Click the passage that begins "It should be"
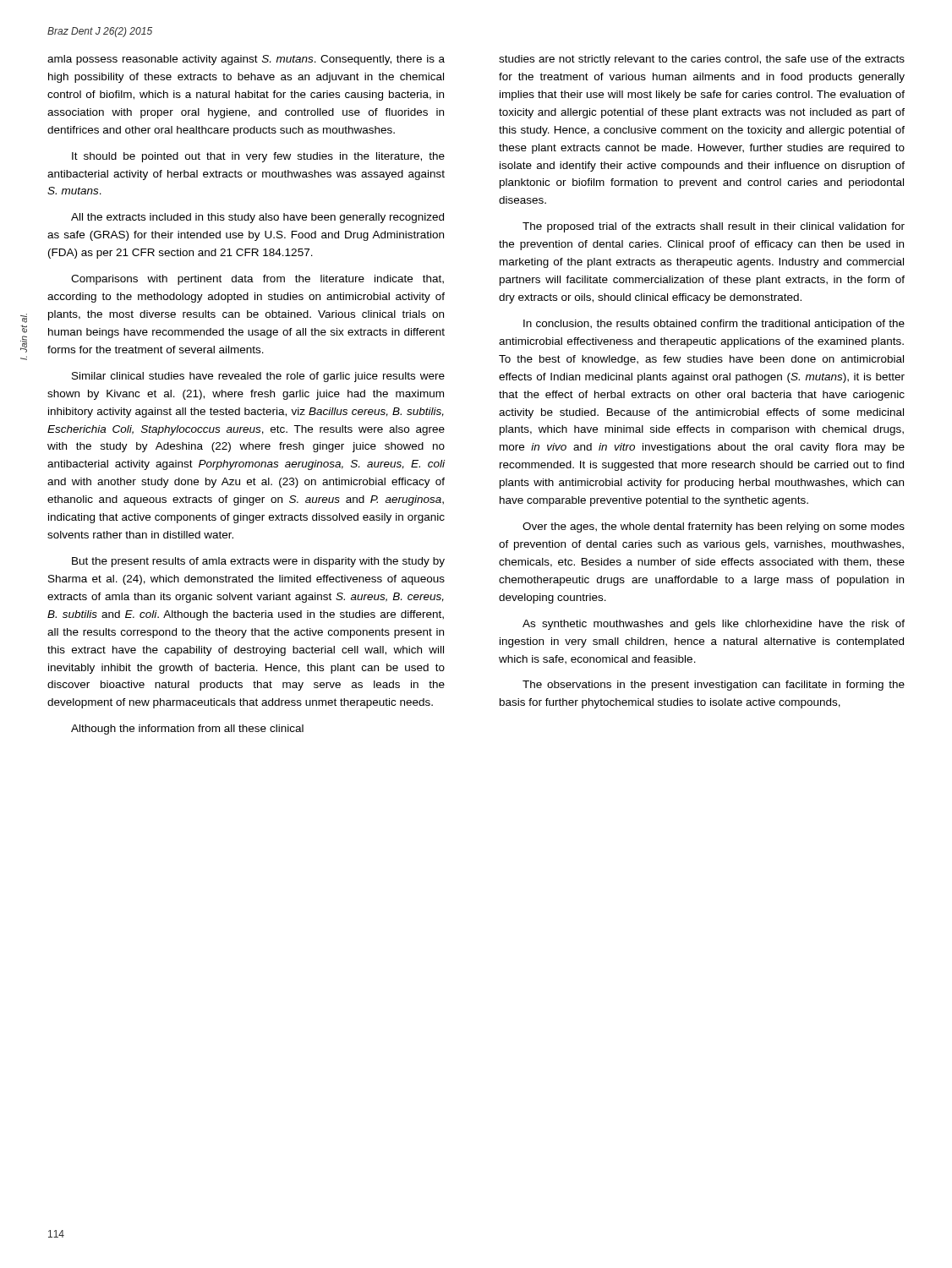Viewport: 952px width, 1268px height. pos(246,174)
